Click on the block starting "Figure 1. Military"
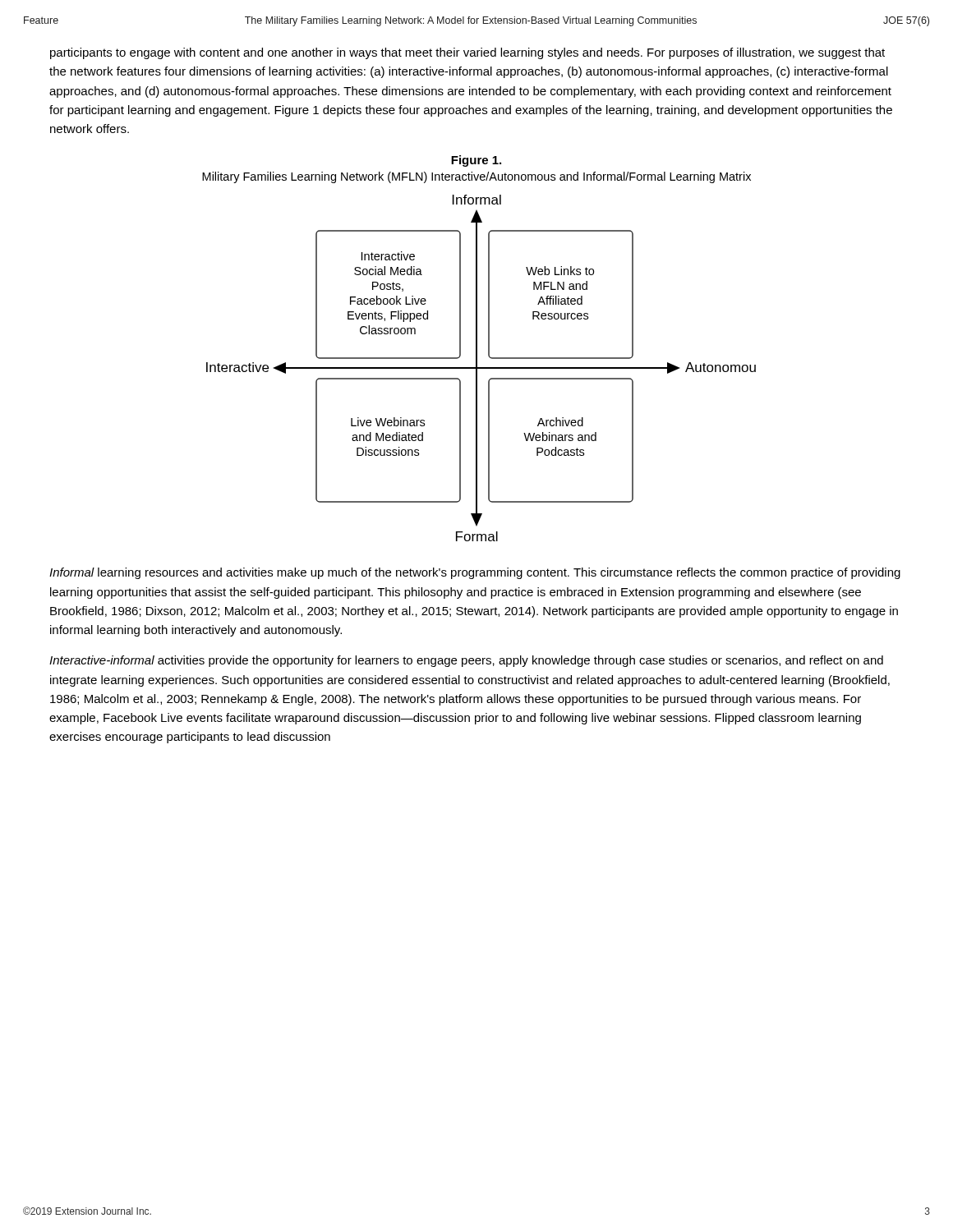This screenshot has height=1232, width=953. point(476,168)
